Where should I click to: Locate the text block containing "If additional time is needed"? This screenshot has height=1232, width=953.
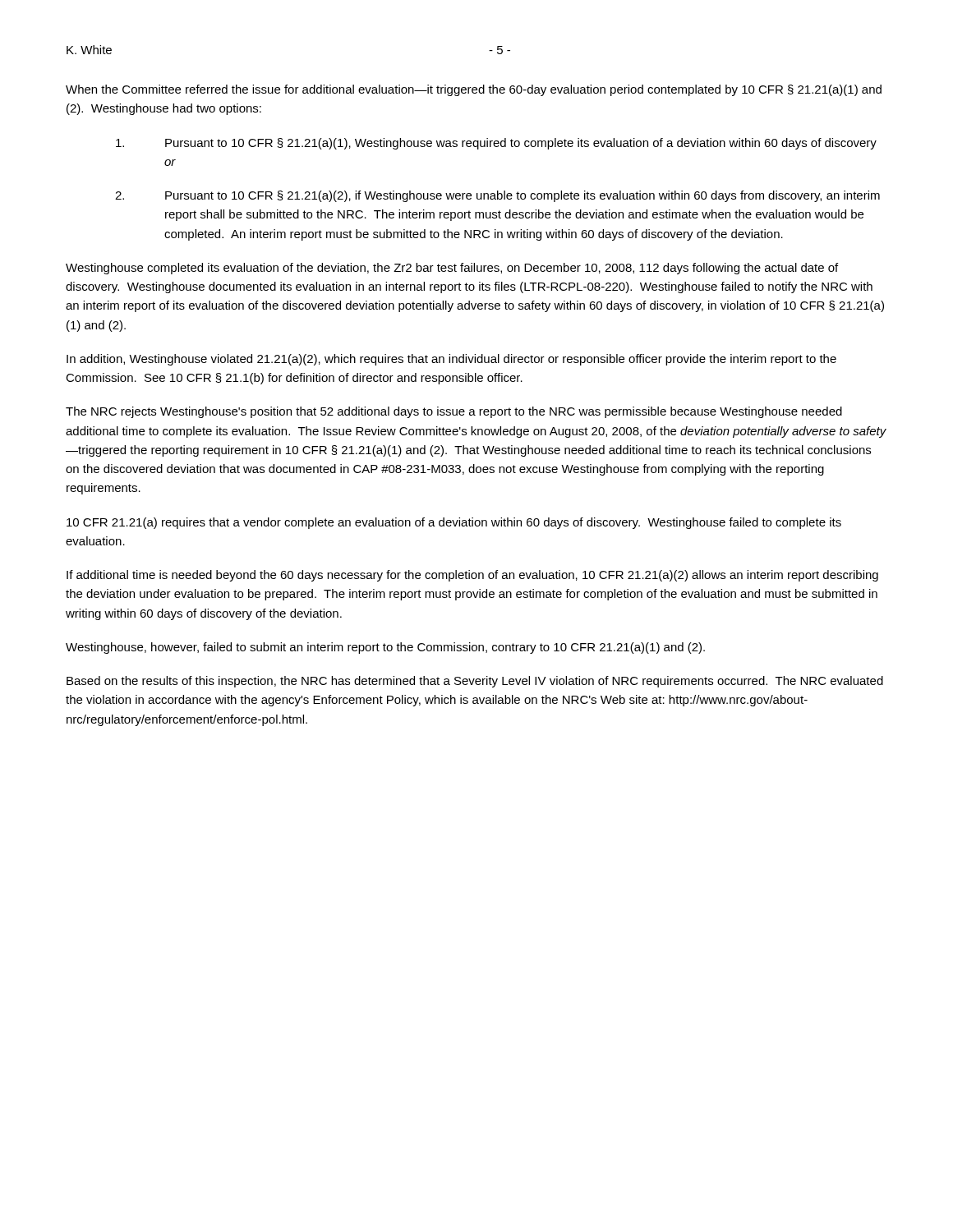pos(472,594)
